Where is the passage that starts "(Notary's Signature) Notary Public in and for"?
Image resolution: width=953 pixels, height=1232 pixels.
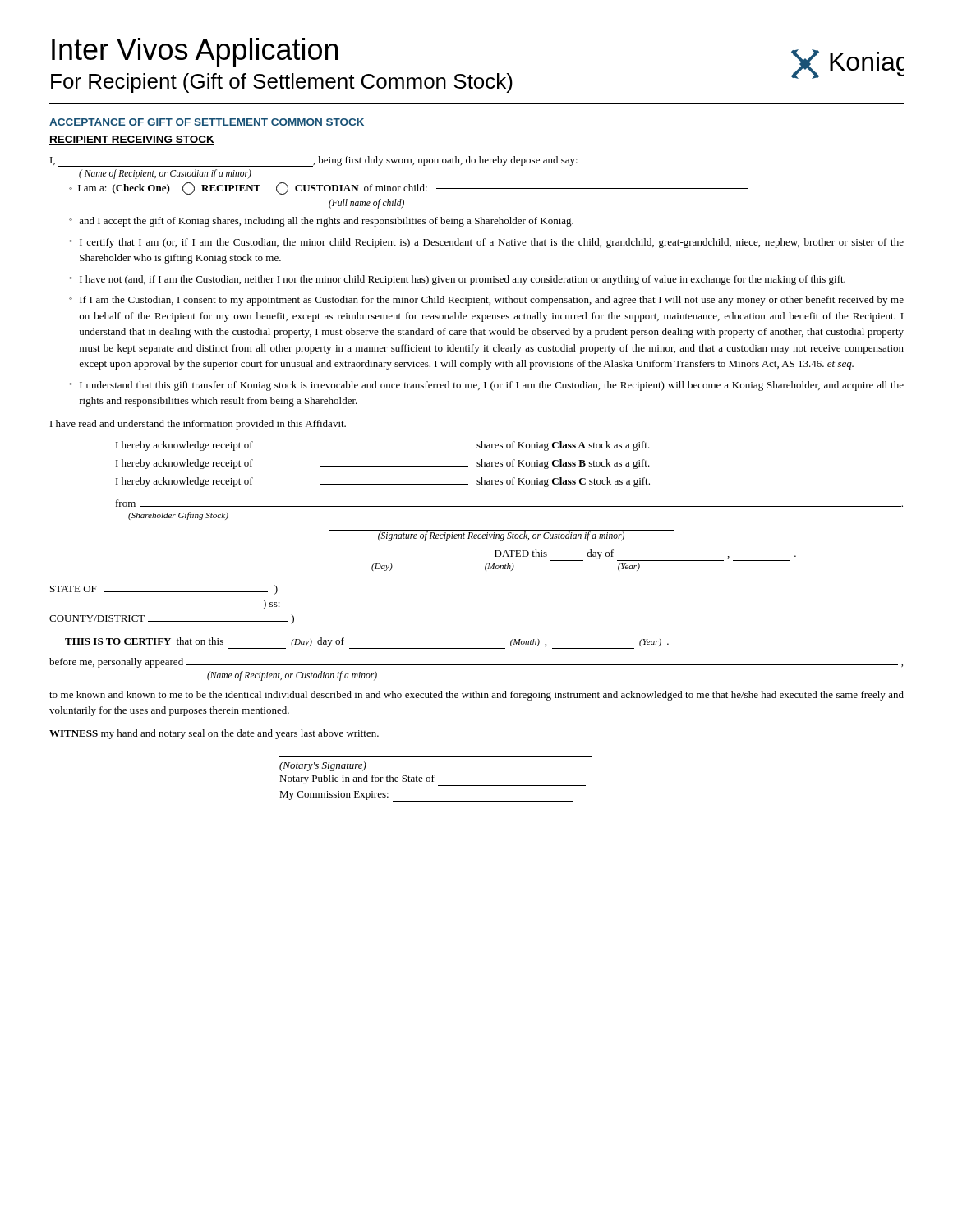592,779
